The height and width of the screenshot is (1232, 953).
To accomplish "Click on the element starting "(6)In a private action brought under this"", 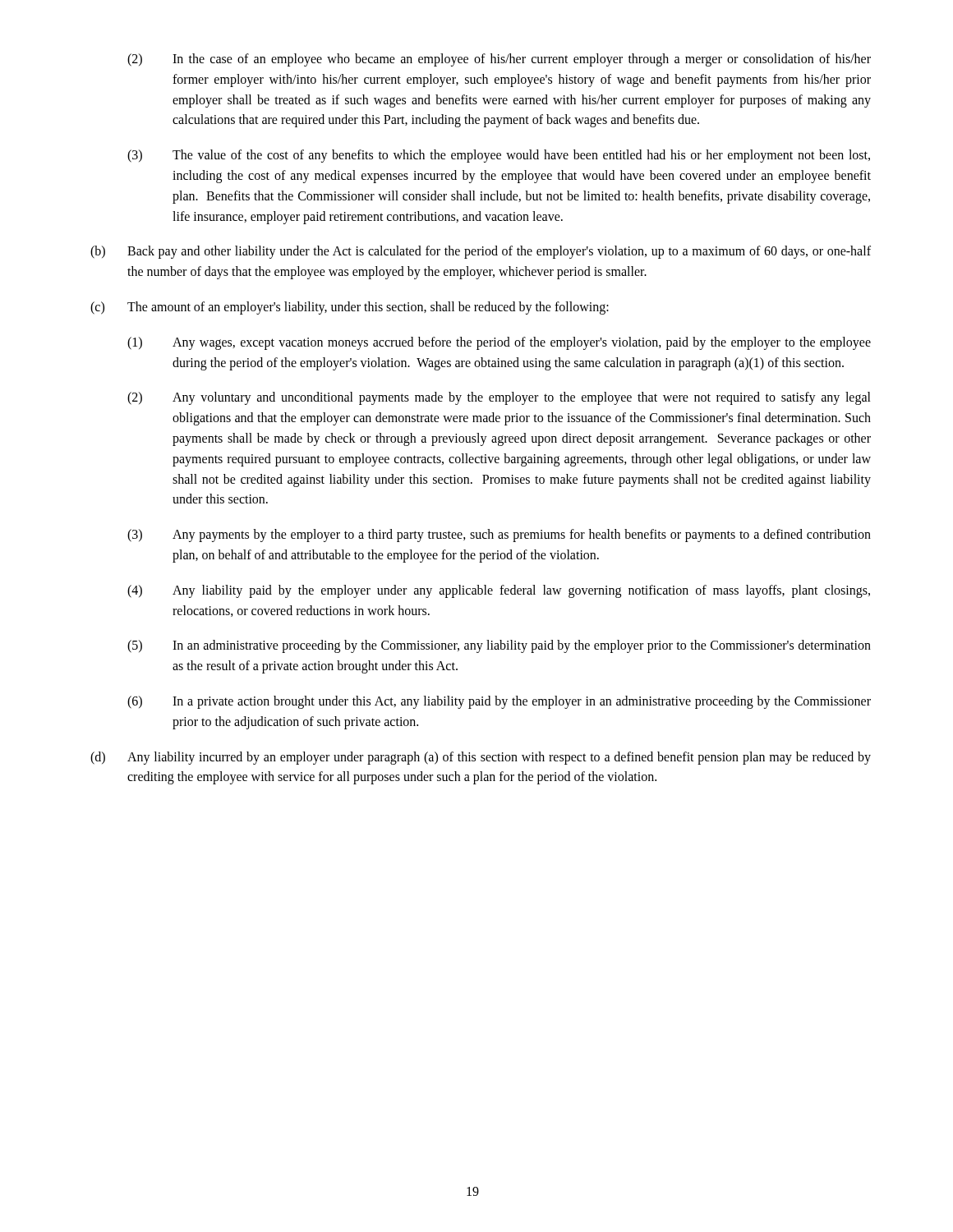I will (x=499, y=712).
